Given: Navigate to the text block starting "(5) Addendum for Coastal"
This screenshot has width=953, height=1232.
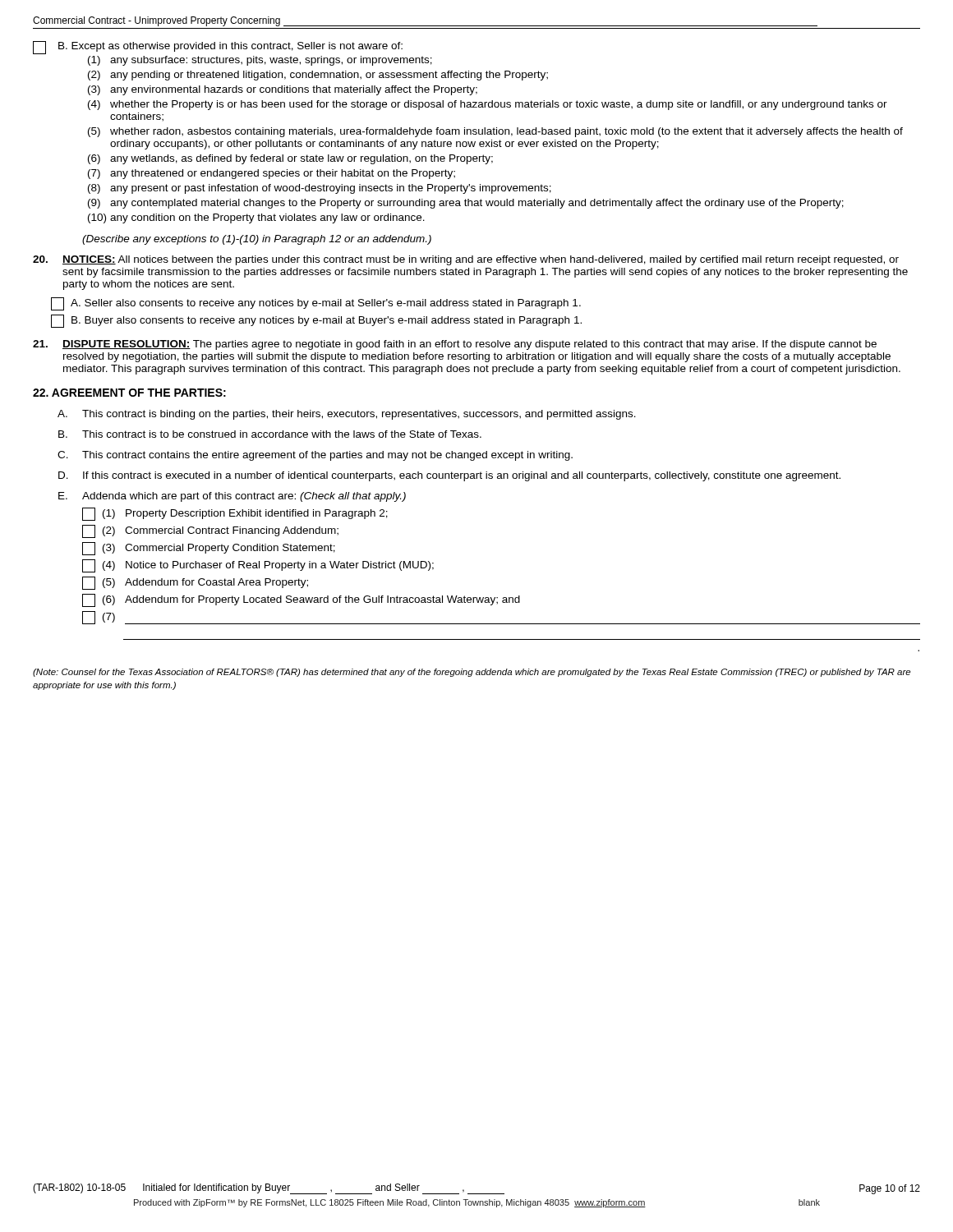Looking at the screenshot, I should point(195,583).
